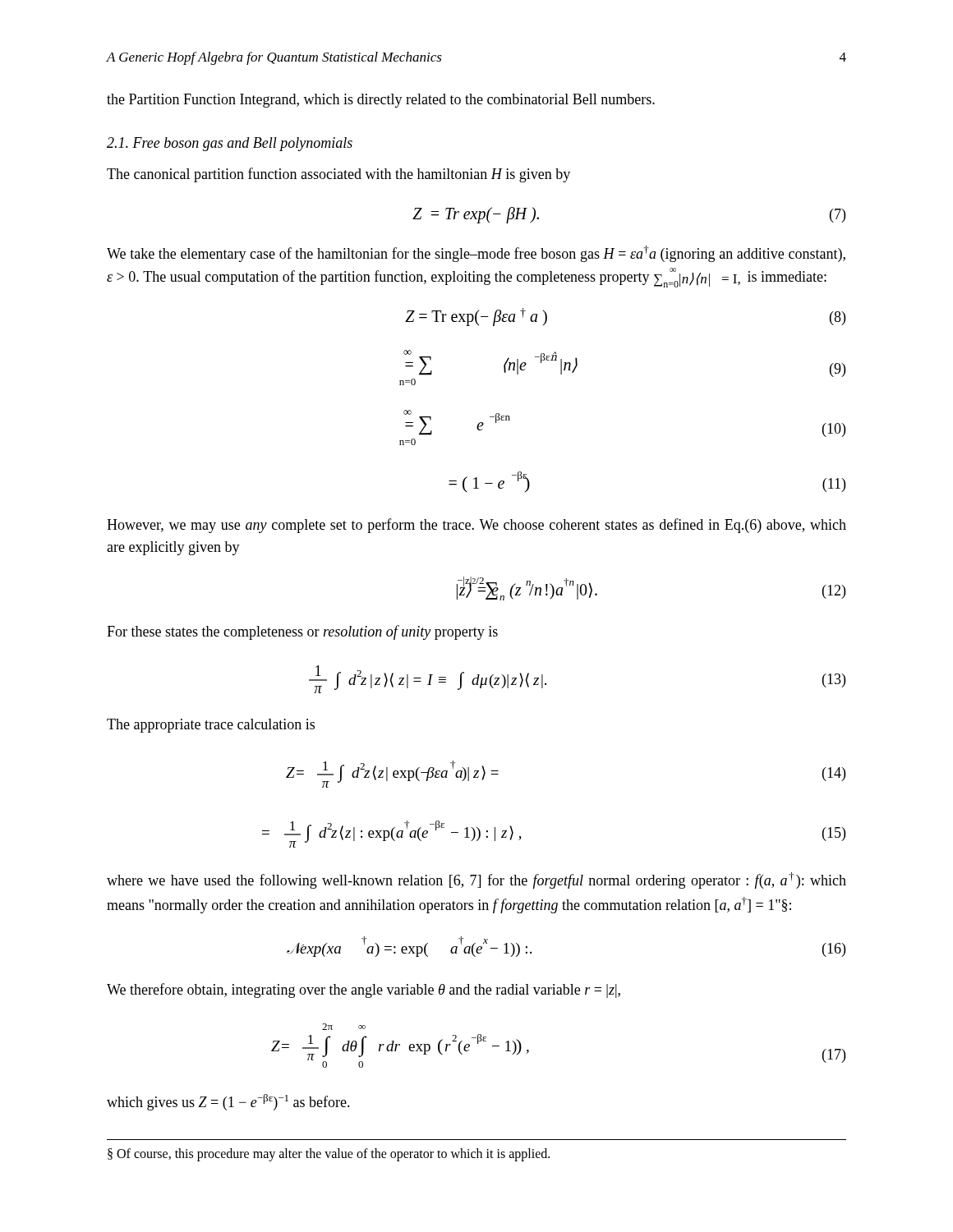Locate the text block that says "the Partition Function Integrand, which"
Screen dimensions: 1232x953
click(476, 100)
